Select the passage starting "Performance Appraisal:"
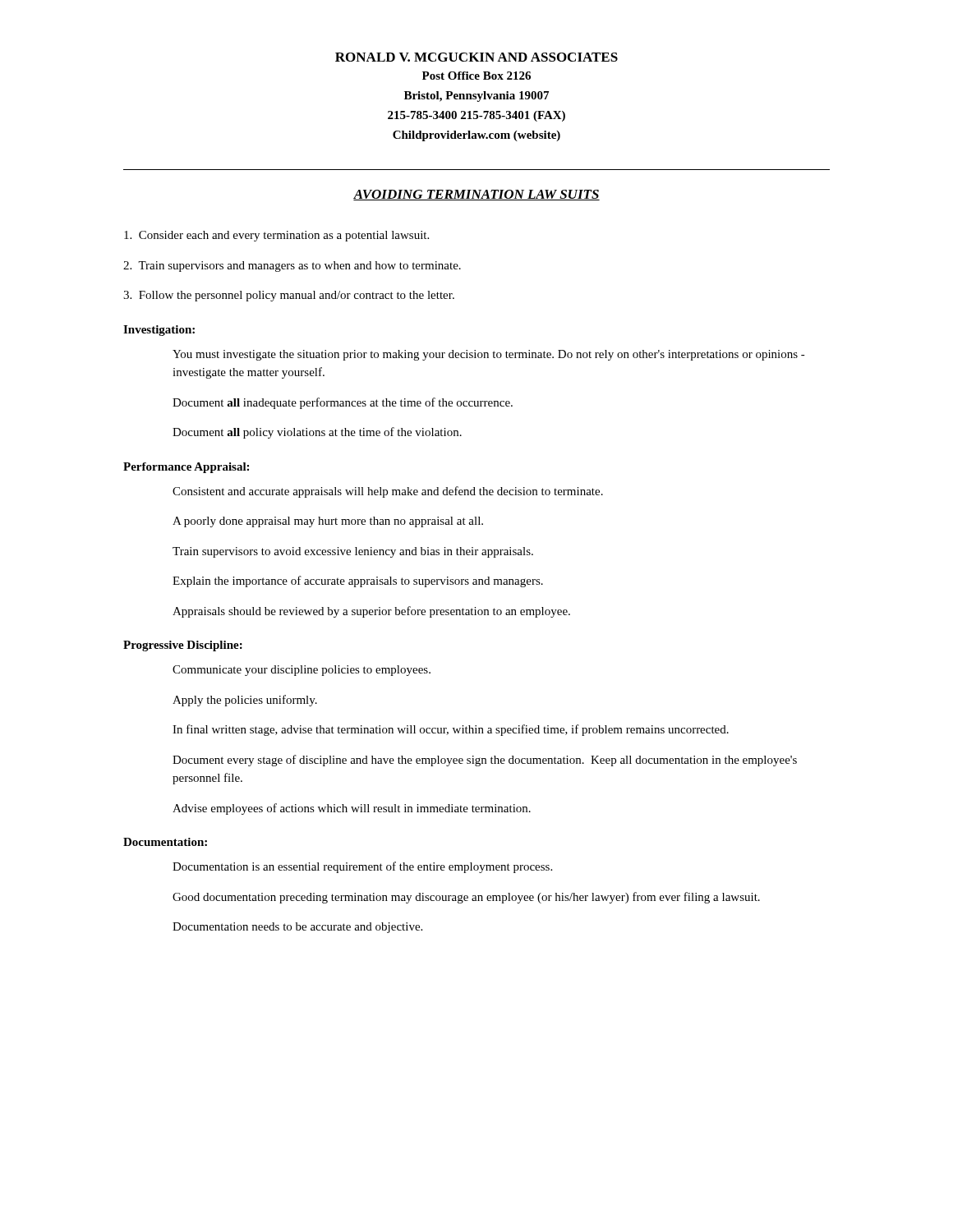 [187, 466]
